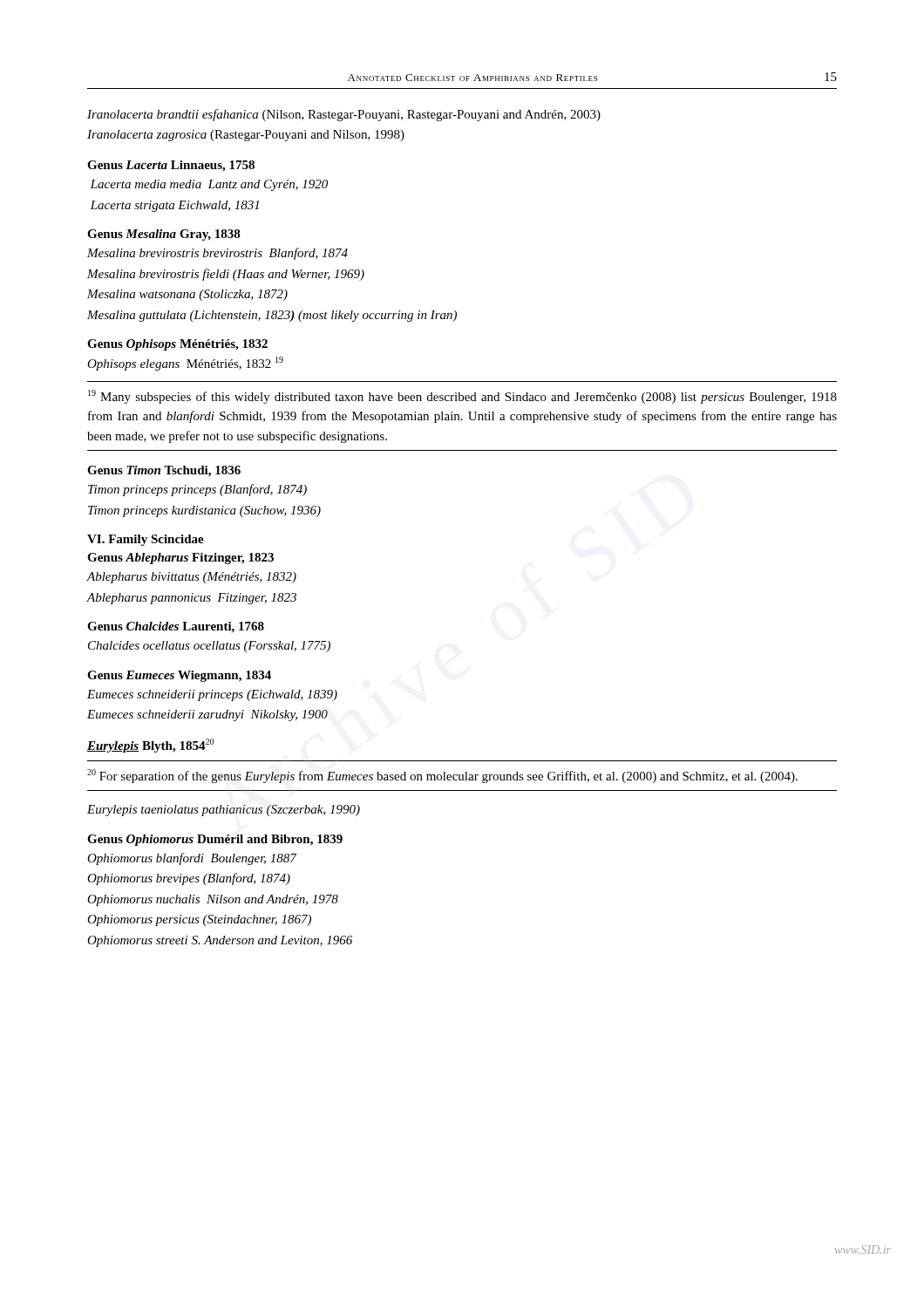Click the passage that begins "Chalcides ocellatus ocellatus (Forsskal,"
The width and height of the screenshot is (924, 1308).
209,647
